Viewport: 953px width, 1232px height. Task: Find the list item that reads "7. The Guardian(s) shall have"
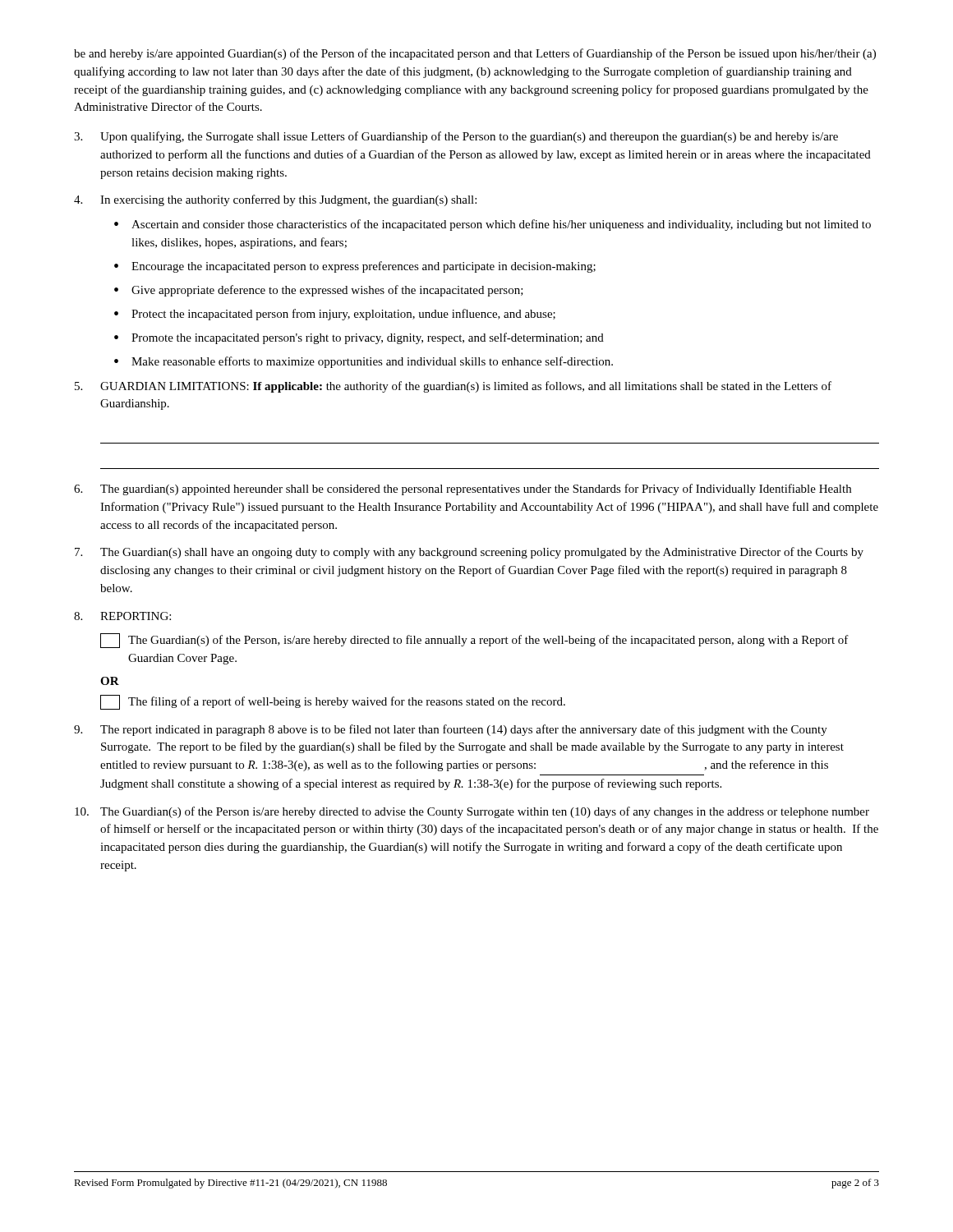(476, 571)
